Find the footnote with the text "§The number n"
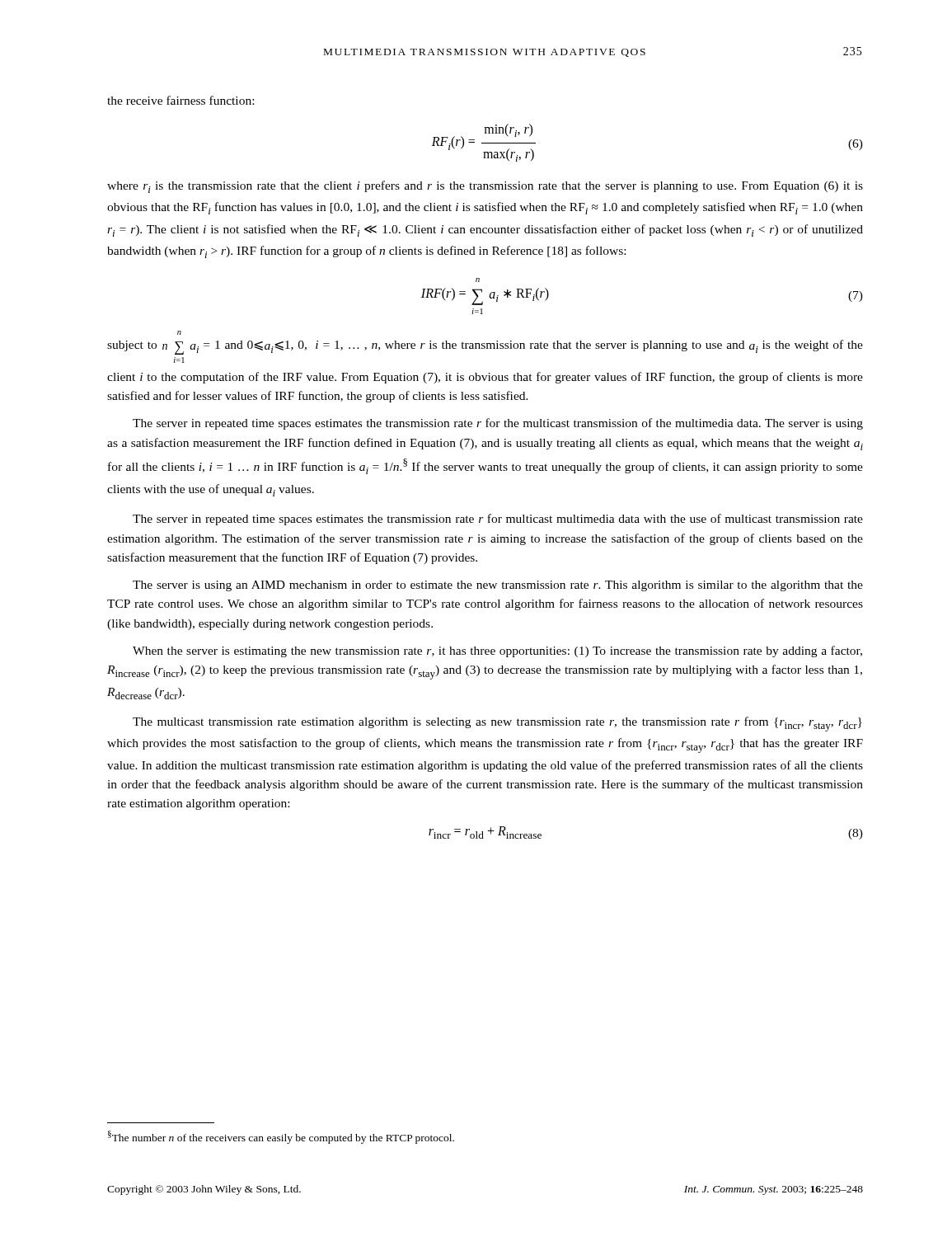952x1237 pixels. pyautogui.click(x=281, y=1136)
